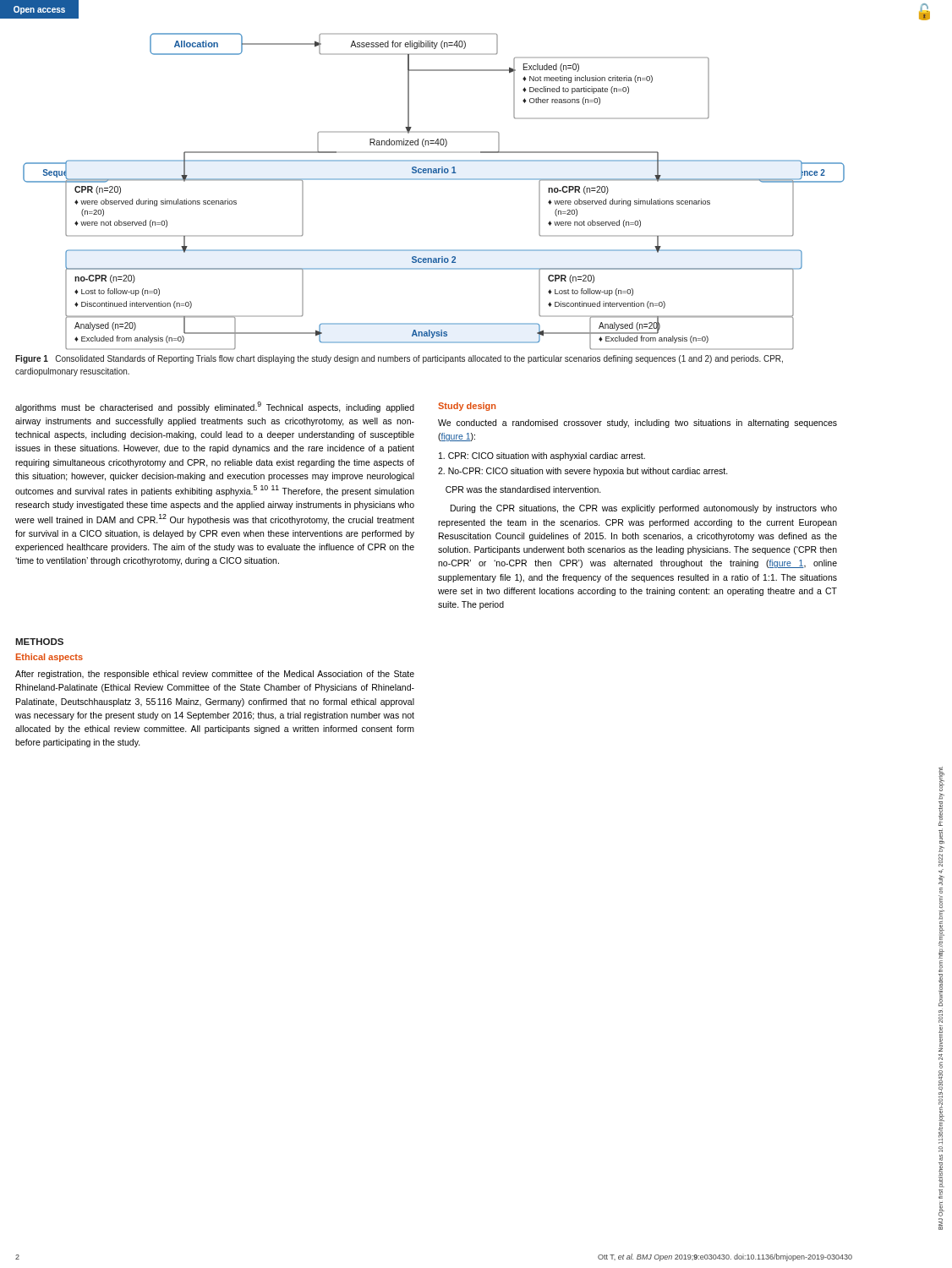Image resolution: width=952 pixels, height=1268 pixels.
Task: Click on the flowchart
Action: [434, 188]
